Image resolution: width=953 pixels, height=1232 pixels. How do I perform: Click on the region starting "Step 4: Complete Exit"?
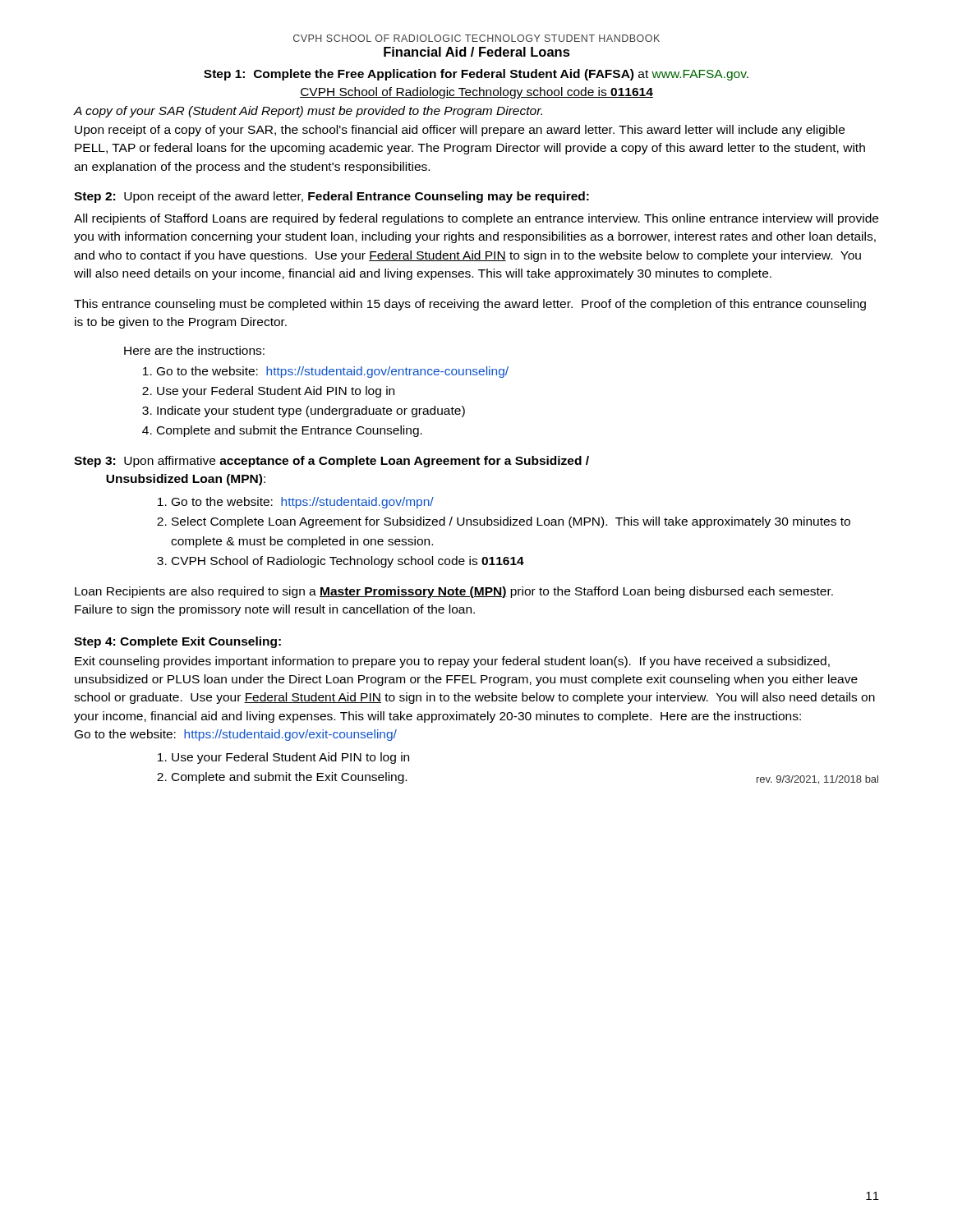tap(178, 641)
